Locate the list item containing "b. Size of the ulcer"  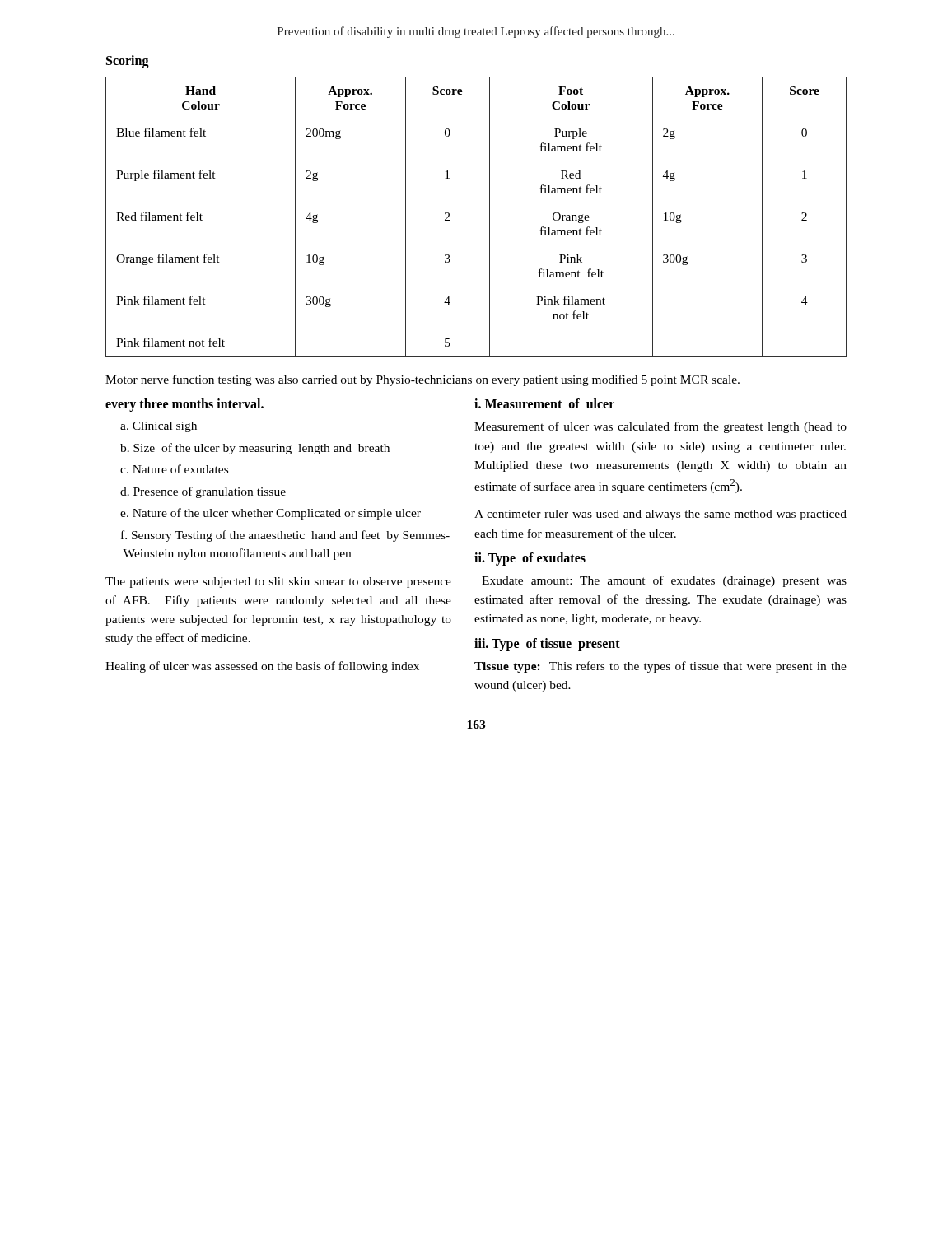click(255, 447)
